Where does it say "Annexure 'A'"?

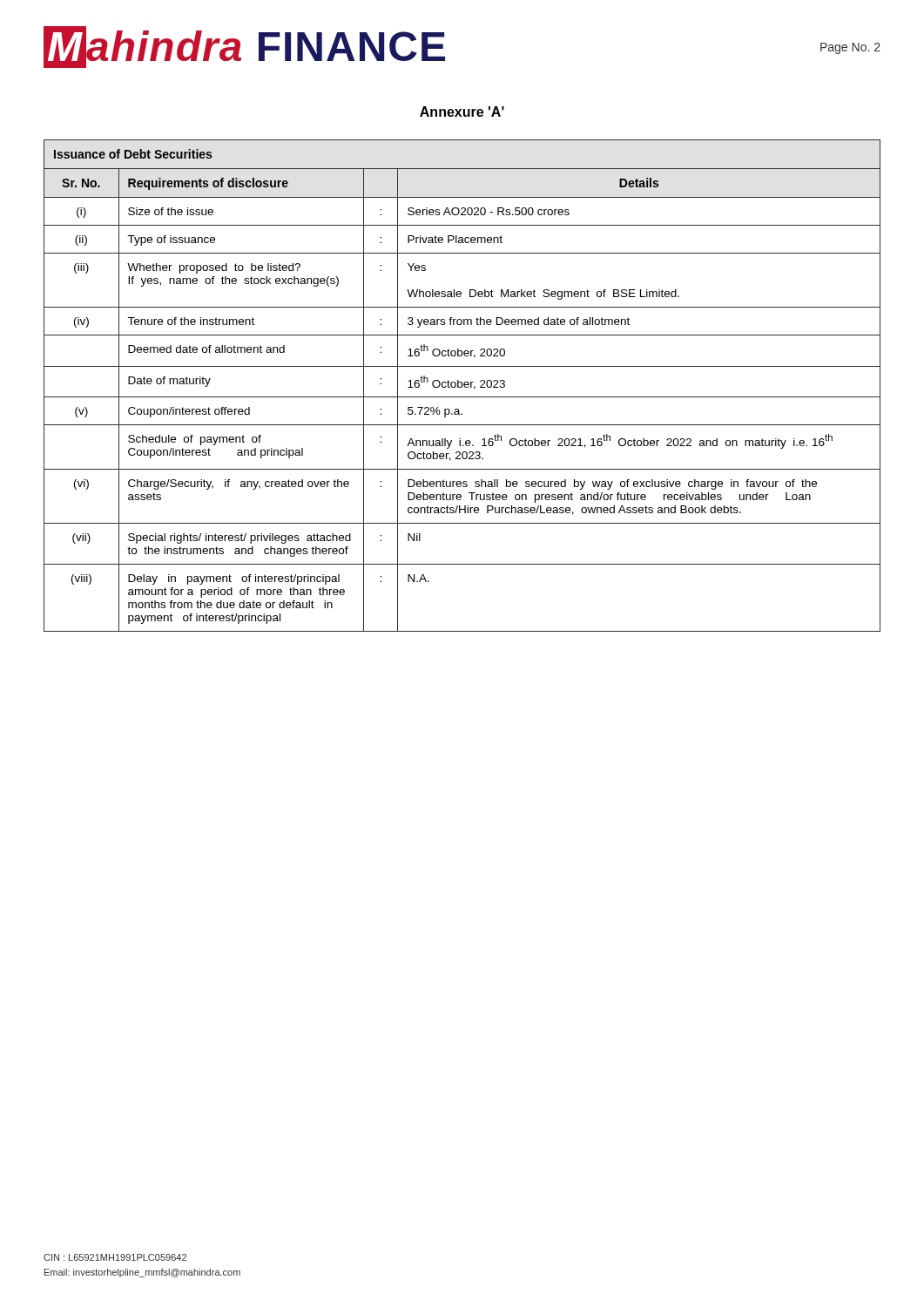(x=462, y=112)
